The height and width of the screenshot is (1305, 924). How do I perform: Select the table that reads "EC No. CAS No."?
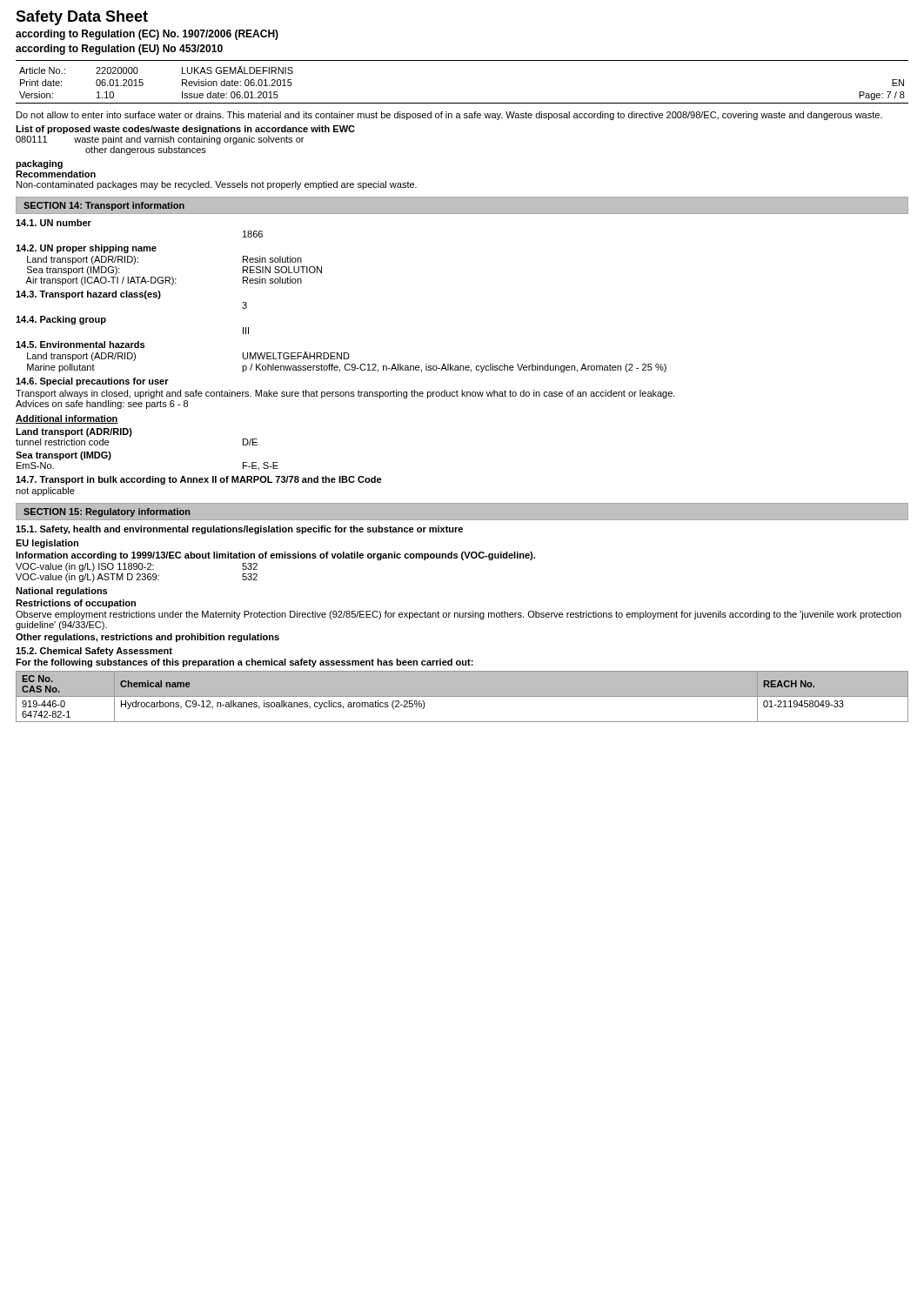[x=462, y=696]
